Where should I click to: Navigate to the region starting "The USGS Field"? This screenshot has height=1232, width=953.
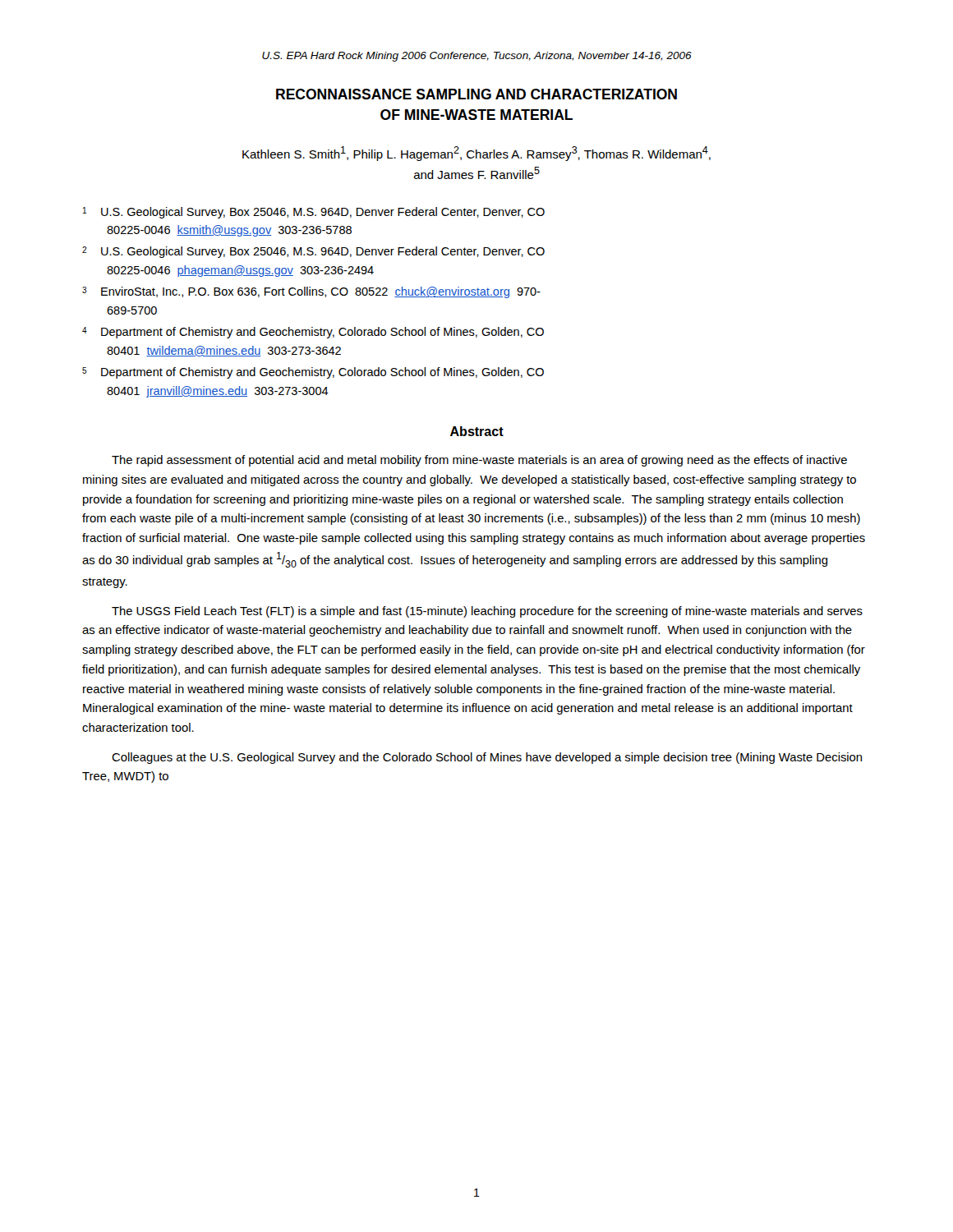[473, 669]
